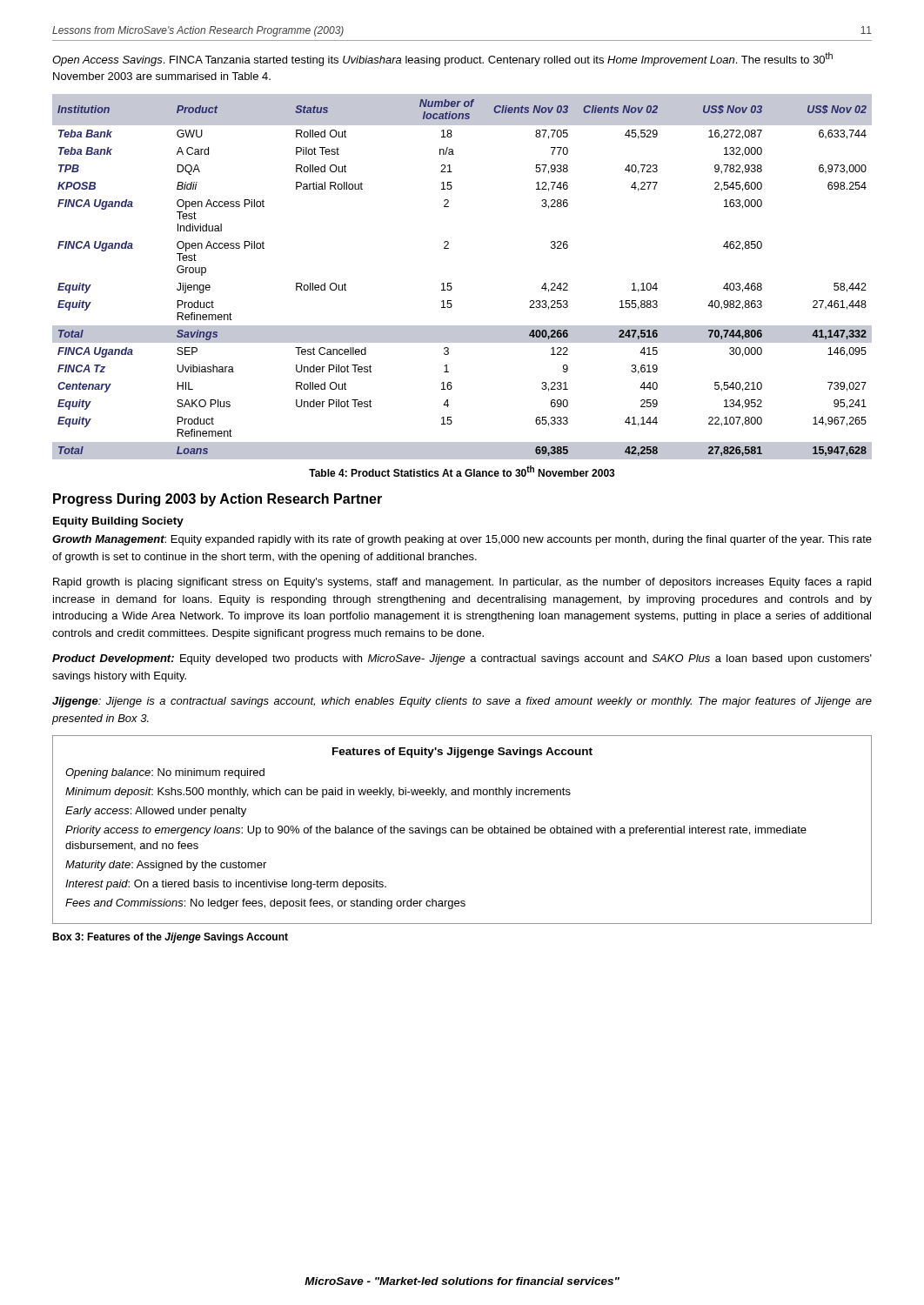The width and height of the screenshot is (924, 1305).
Task: Select the table that reads "Number of locations"
Action: pos(462,277)
